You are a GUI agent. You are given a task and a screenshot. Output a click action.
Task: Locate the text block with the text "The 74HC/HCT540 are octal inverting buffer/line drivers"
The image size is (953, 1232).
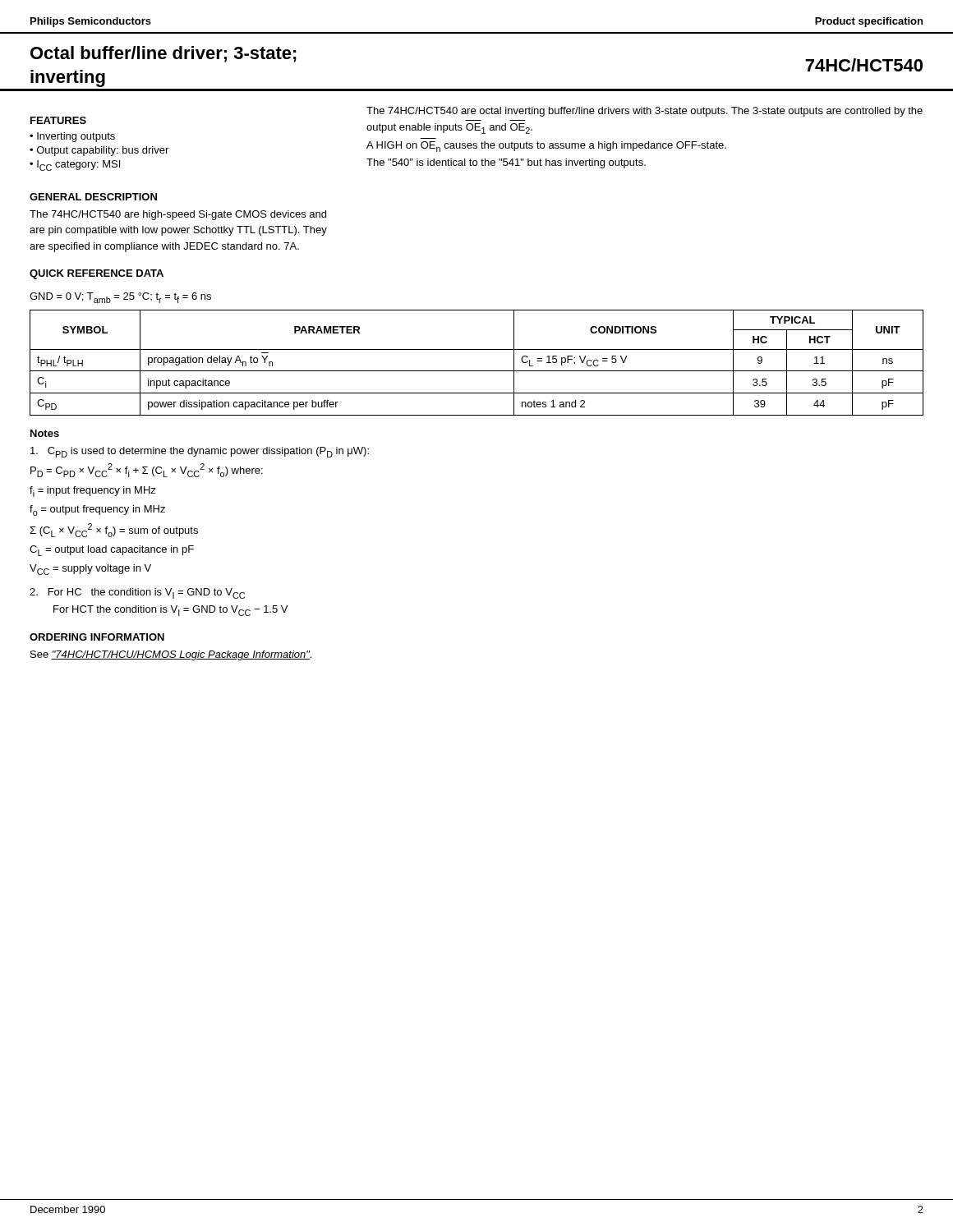tap(645, 137)
